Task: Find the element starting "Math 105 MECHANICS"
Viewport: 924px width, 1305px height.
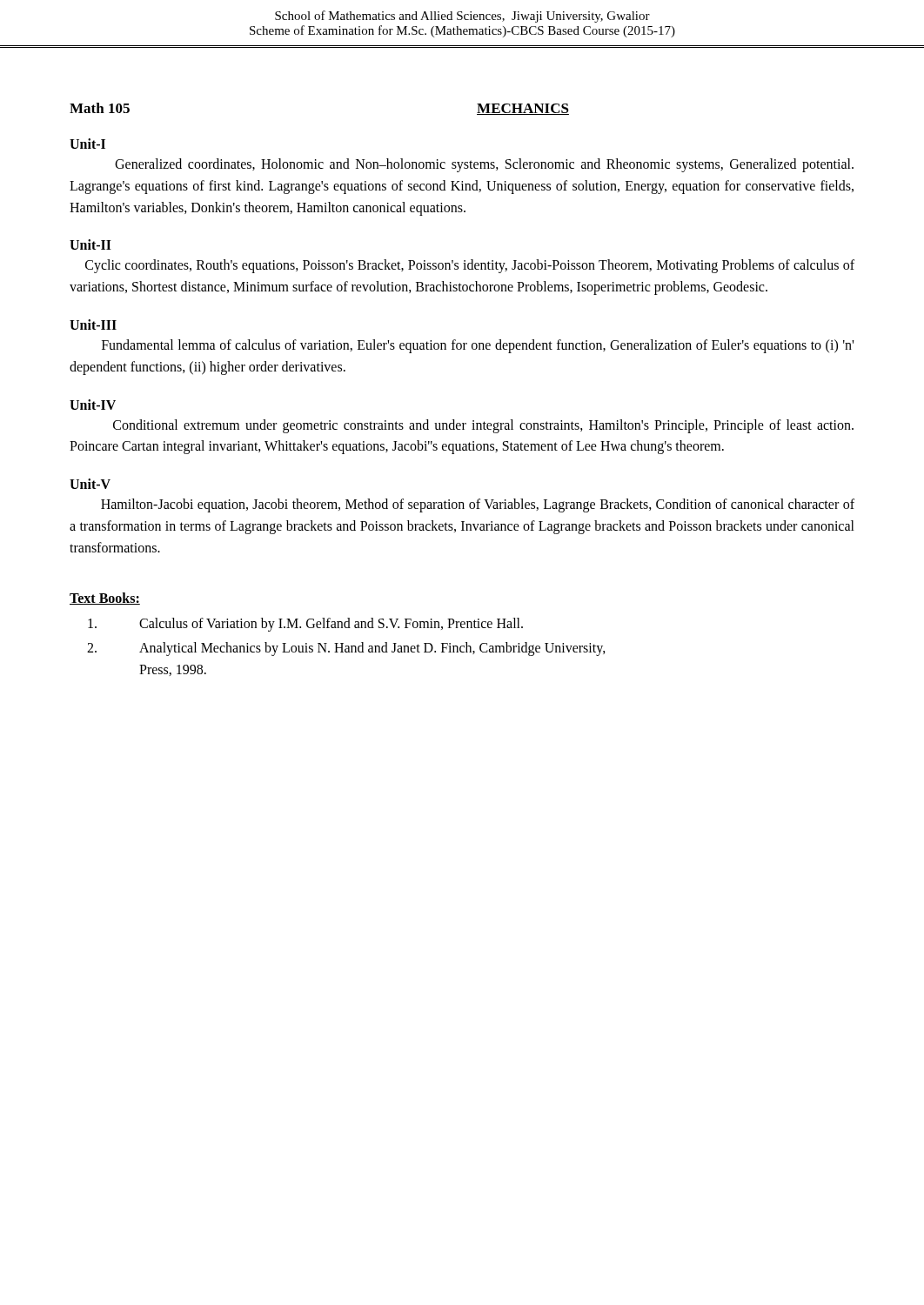Action: [98, 108]
